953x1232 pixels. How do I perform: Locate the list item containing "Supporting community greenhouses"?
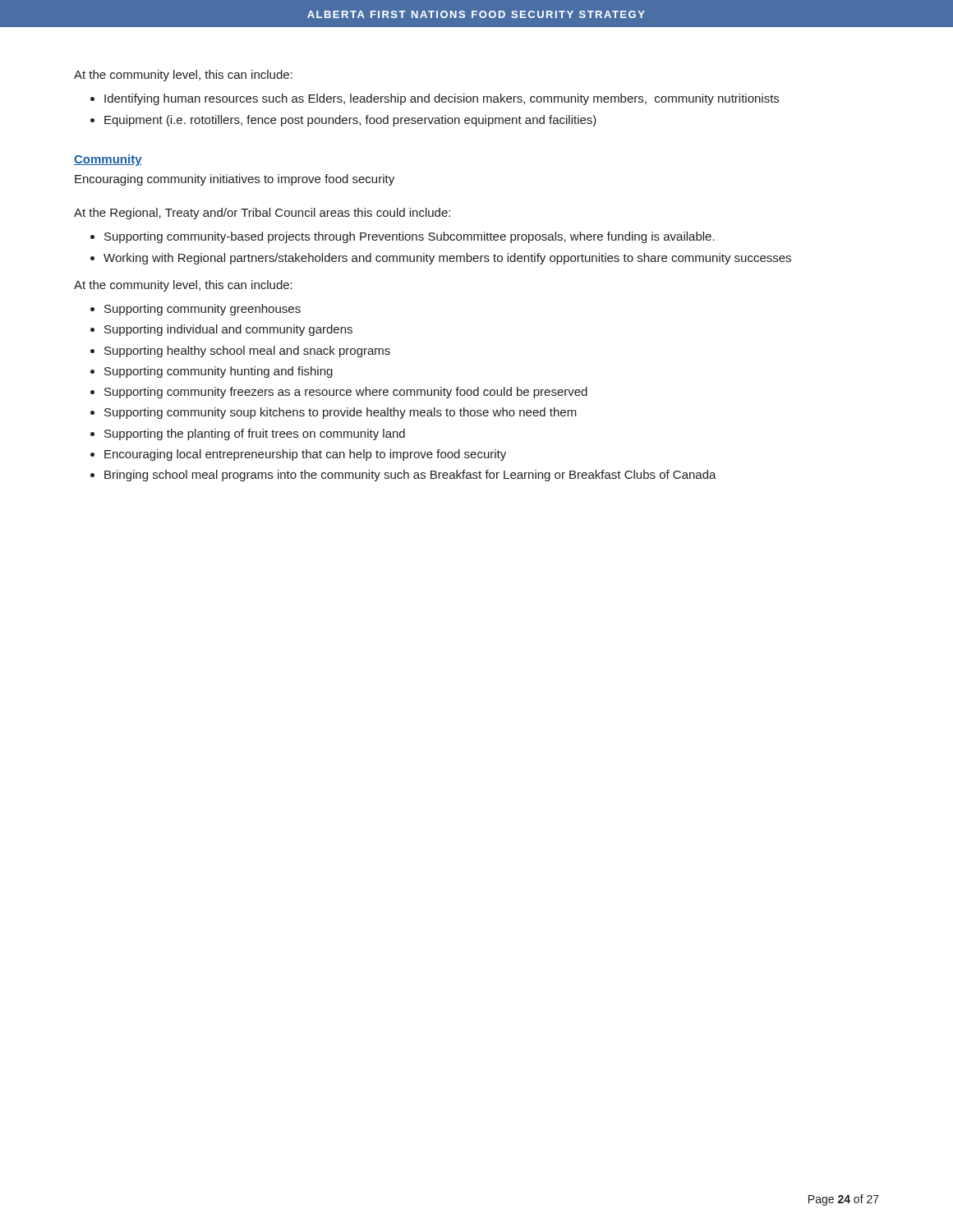click(x=202, y=308)
